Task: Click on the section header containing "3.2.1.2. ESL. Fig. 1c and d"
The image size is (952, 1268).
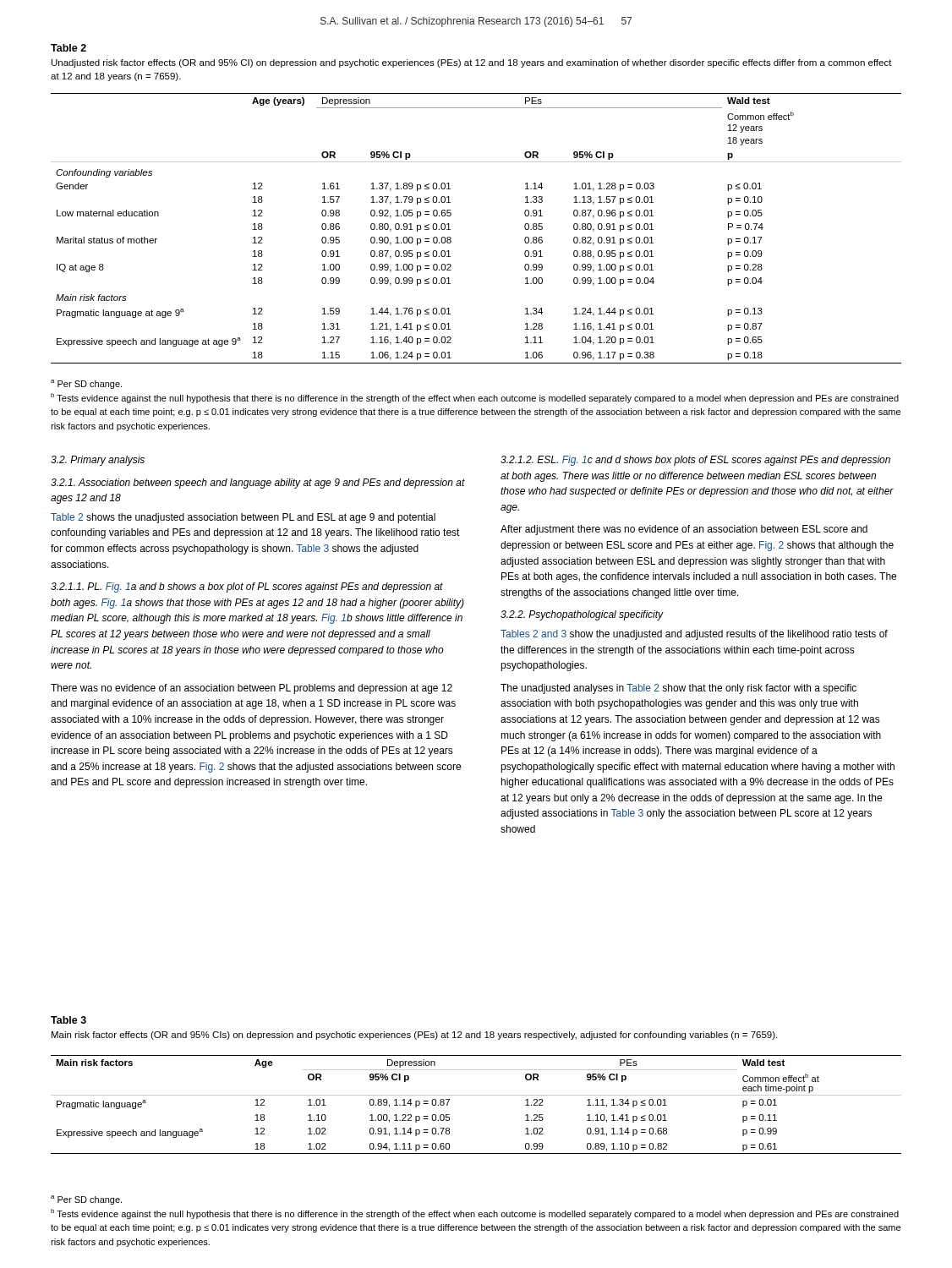Action: pyautogui.click(x=697, y=483)
